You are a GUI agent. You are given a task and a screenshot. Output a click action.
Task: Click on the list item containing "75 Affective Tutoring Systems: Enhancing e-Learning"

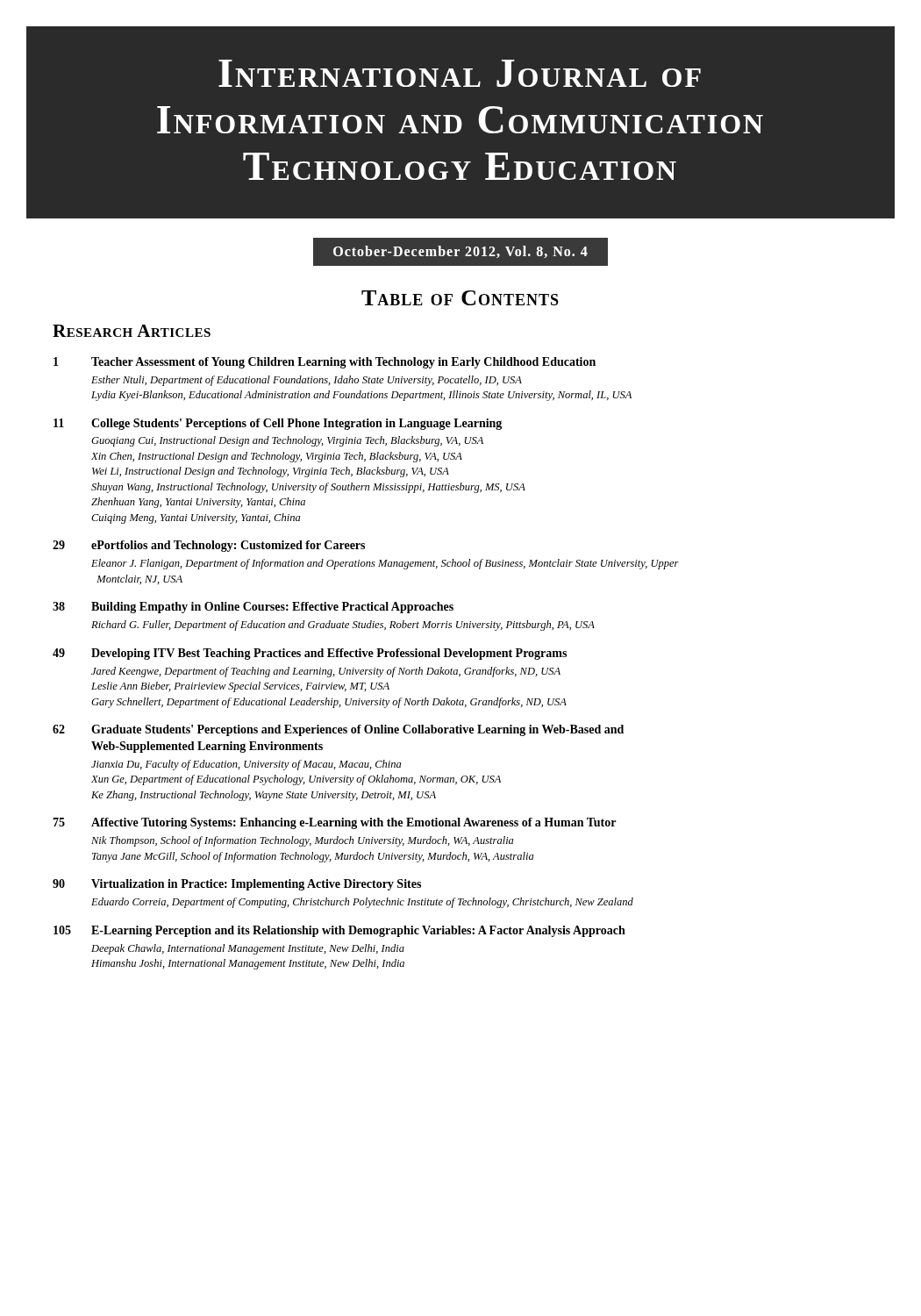pos(460,840)
